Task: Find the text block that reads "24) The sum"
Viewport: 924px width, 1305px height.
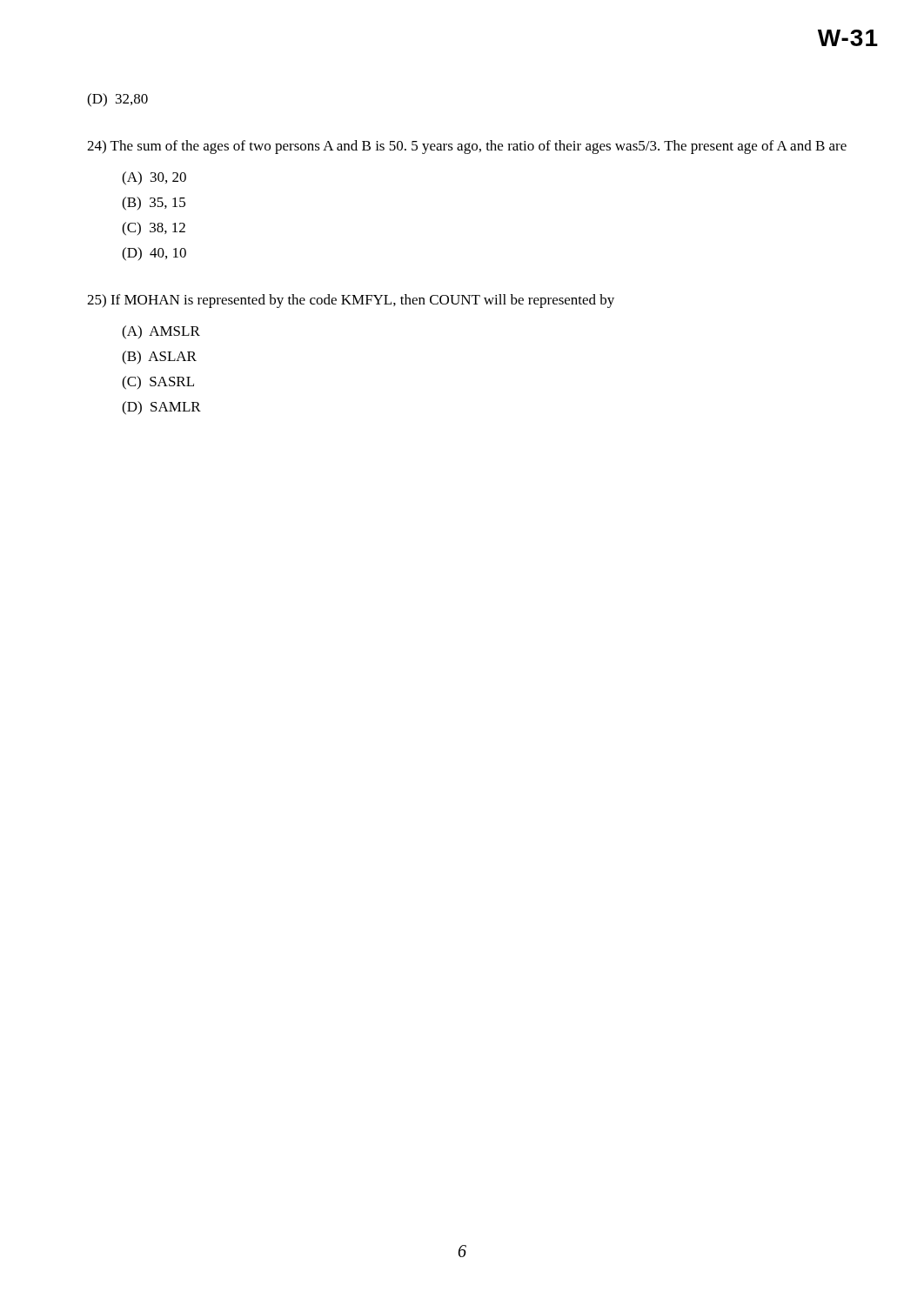Action: [467, 146]
